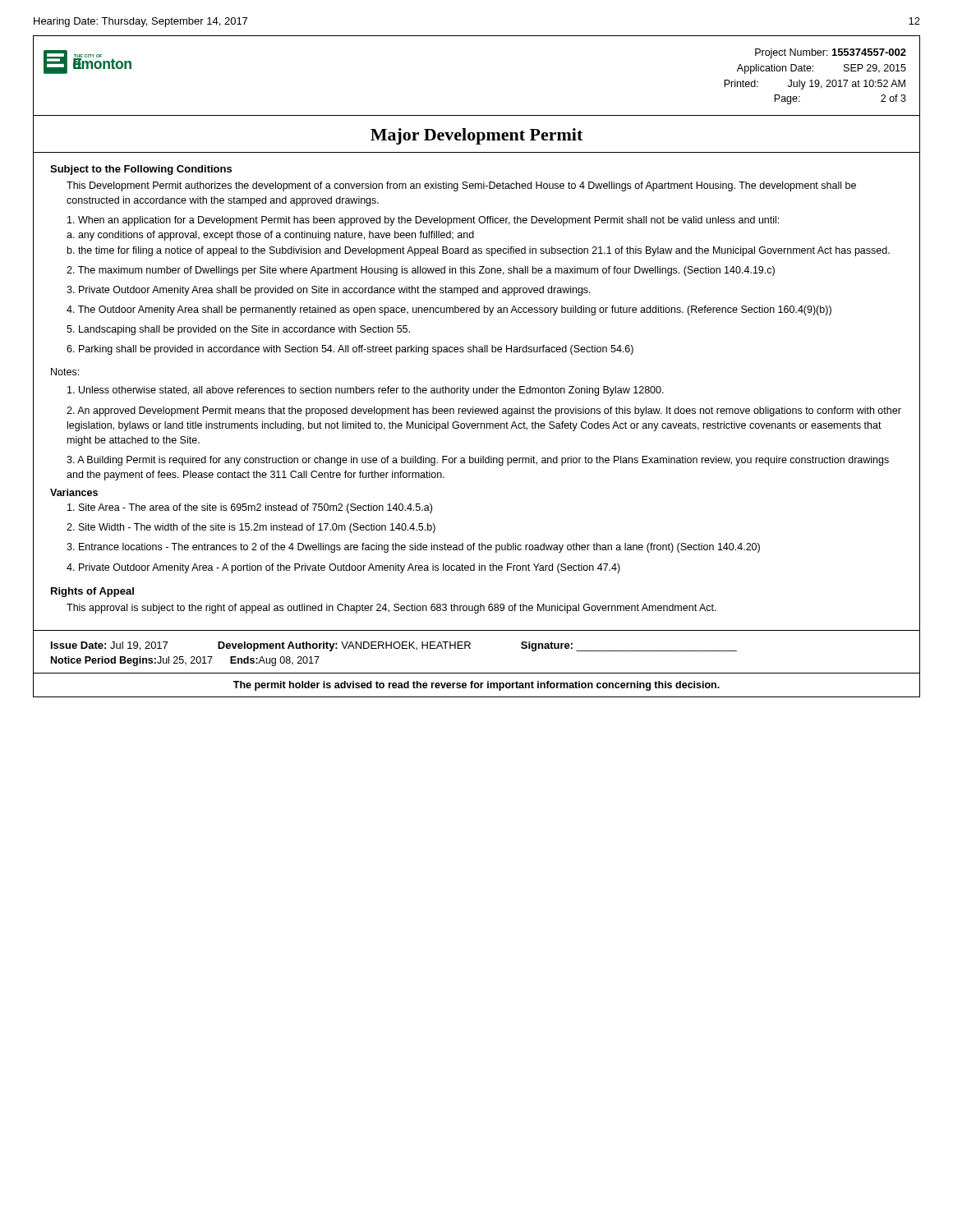Select the text block containing "Private Outdoor Amenity Area shall be provided on"

pos(329,290)
